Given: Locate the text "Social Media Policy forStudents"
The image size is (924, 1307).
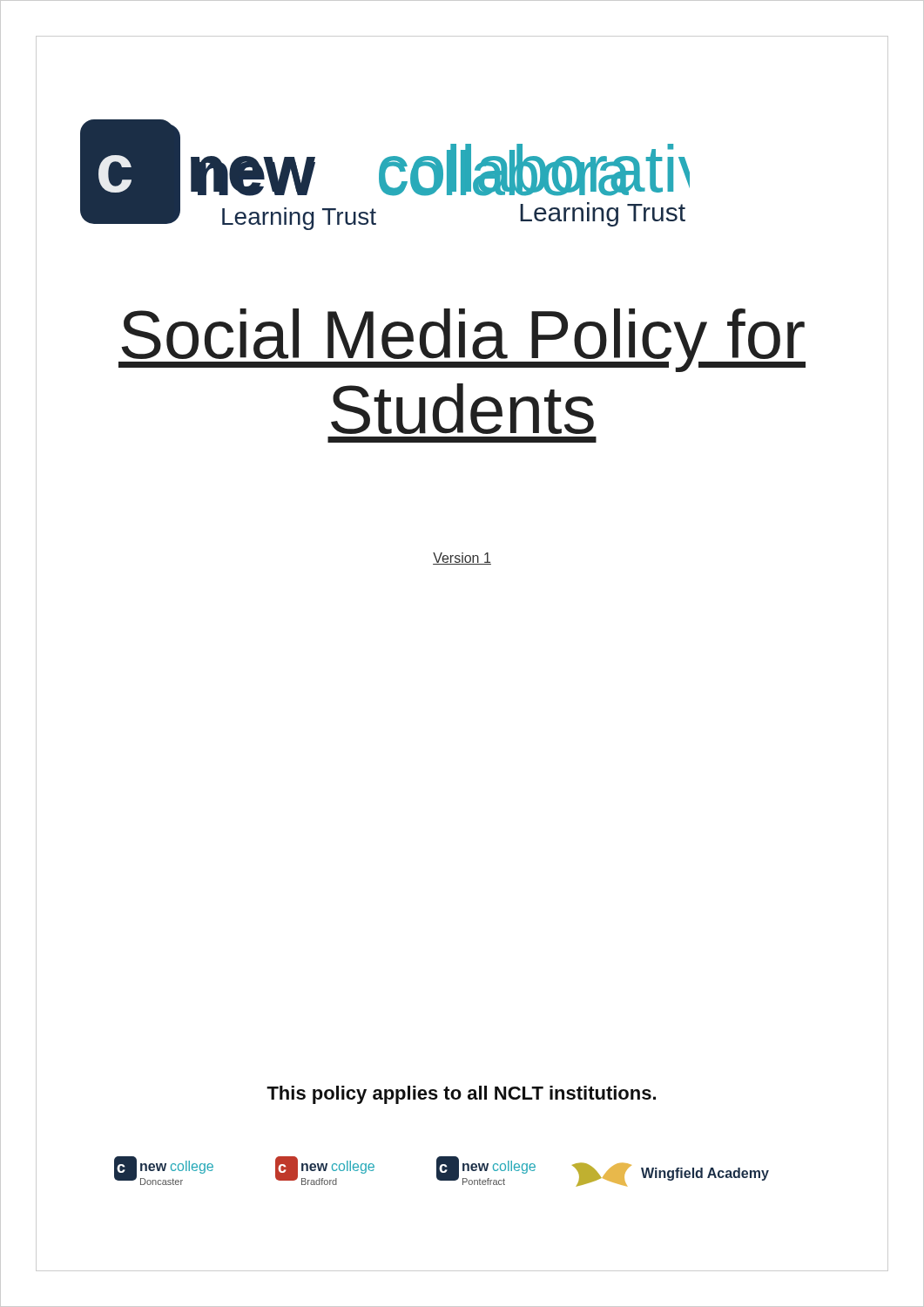Looking at the screenshot, I should [x=462, y=373].
